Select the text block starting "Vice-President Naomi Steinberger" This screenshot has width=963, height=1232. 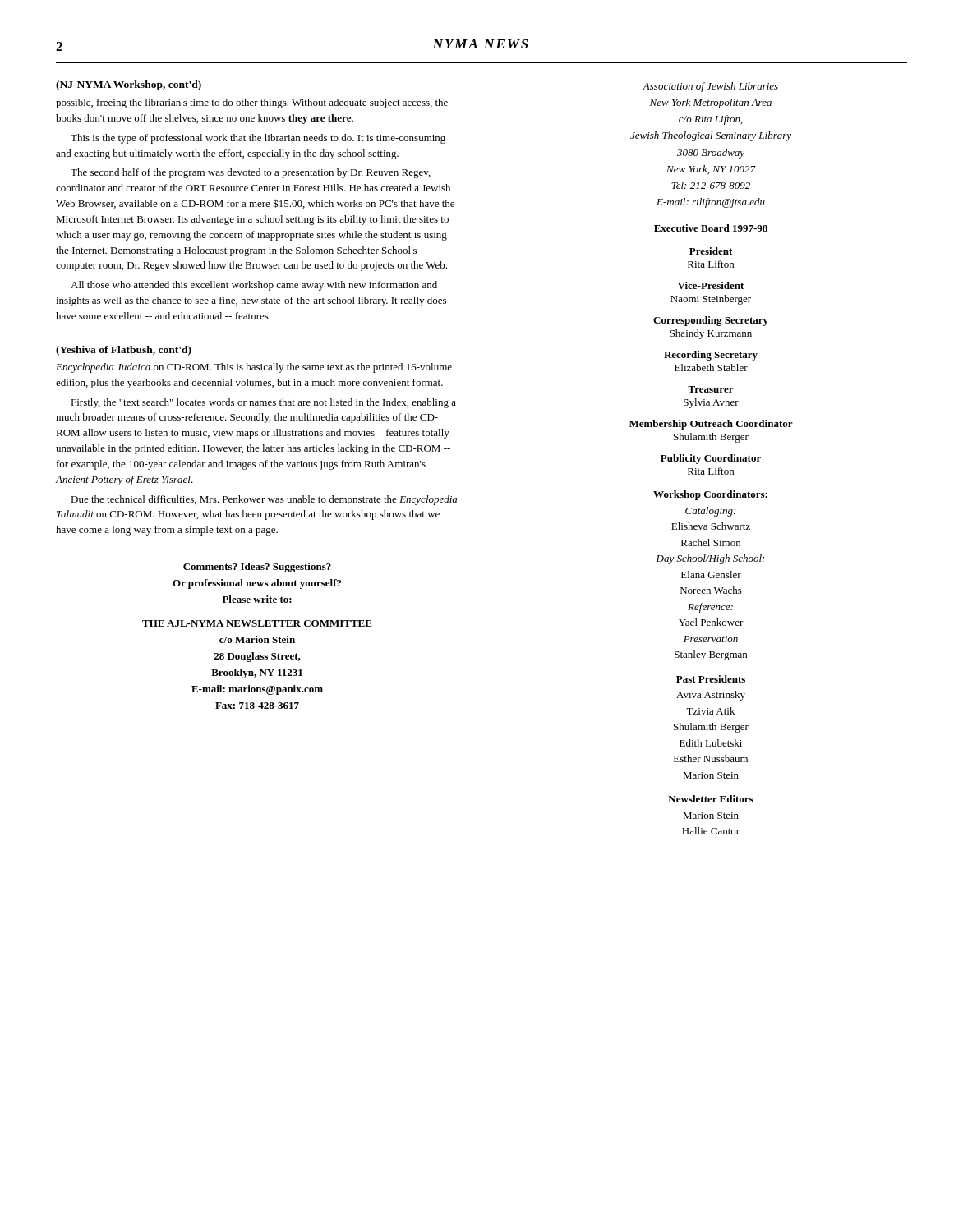coord(711,292)
